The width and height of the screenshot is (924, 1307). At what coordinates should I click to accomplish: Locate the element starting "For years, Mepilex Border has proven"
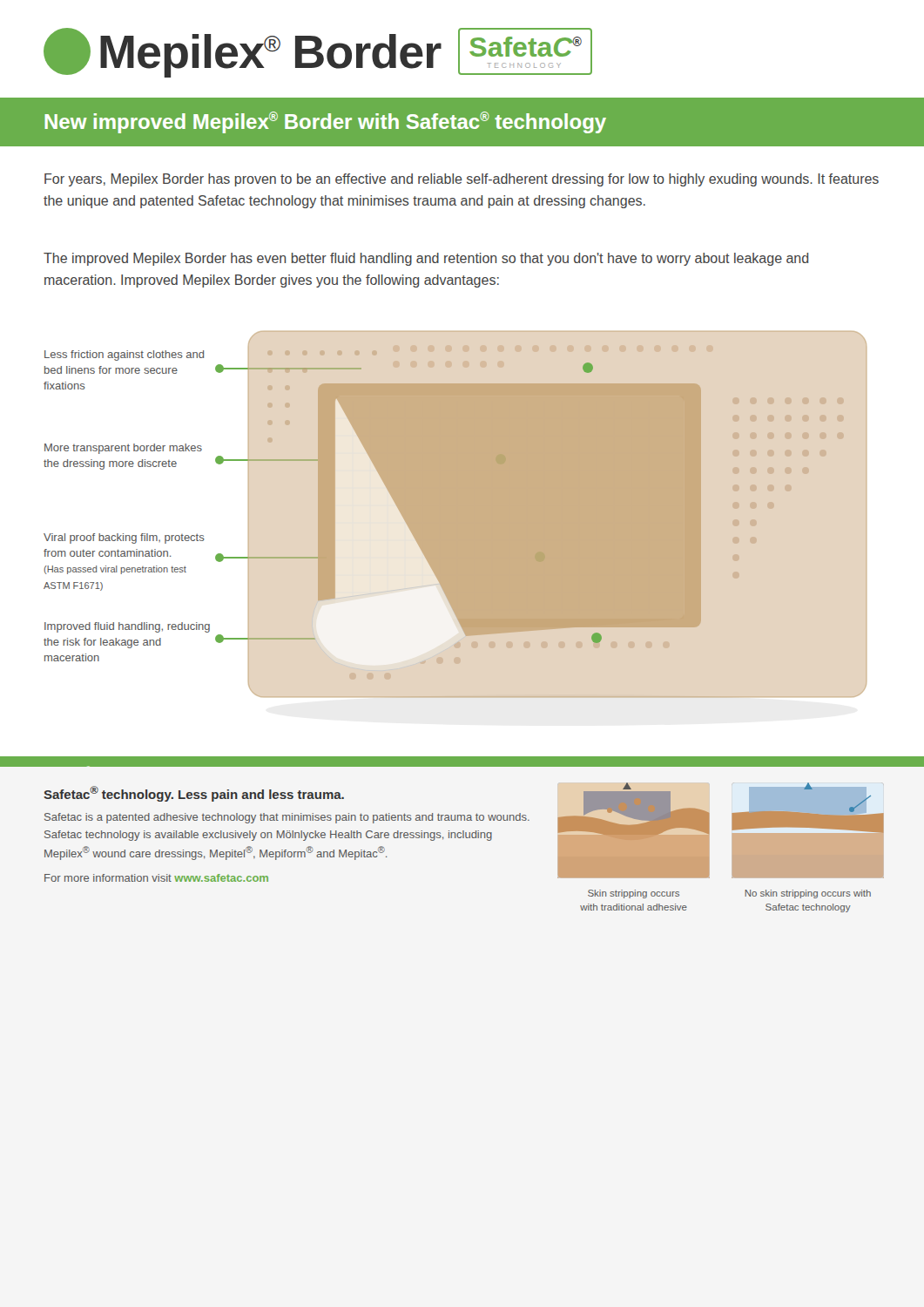coord(461,190)
